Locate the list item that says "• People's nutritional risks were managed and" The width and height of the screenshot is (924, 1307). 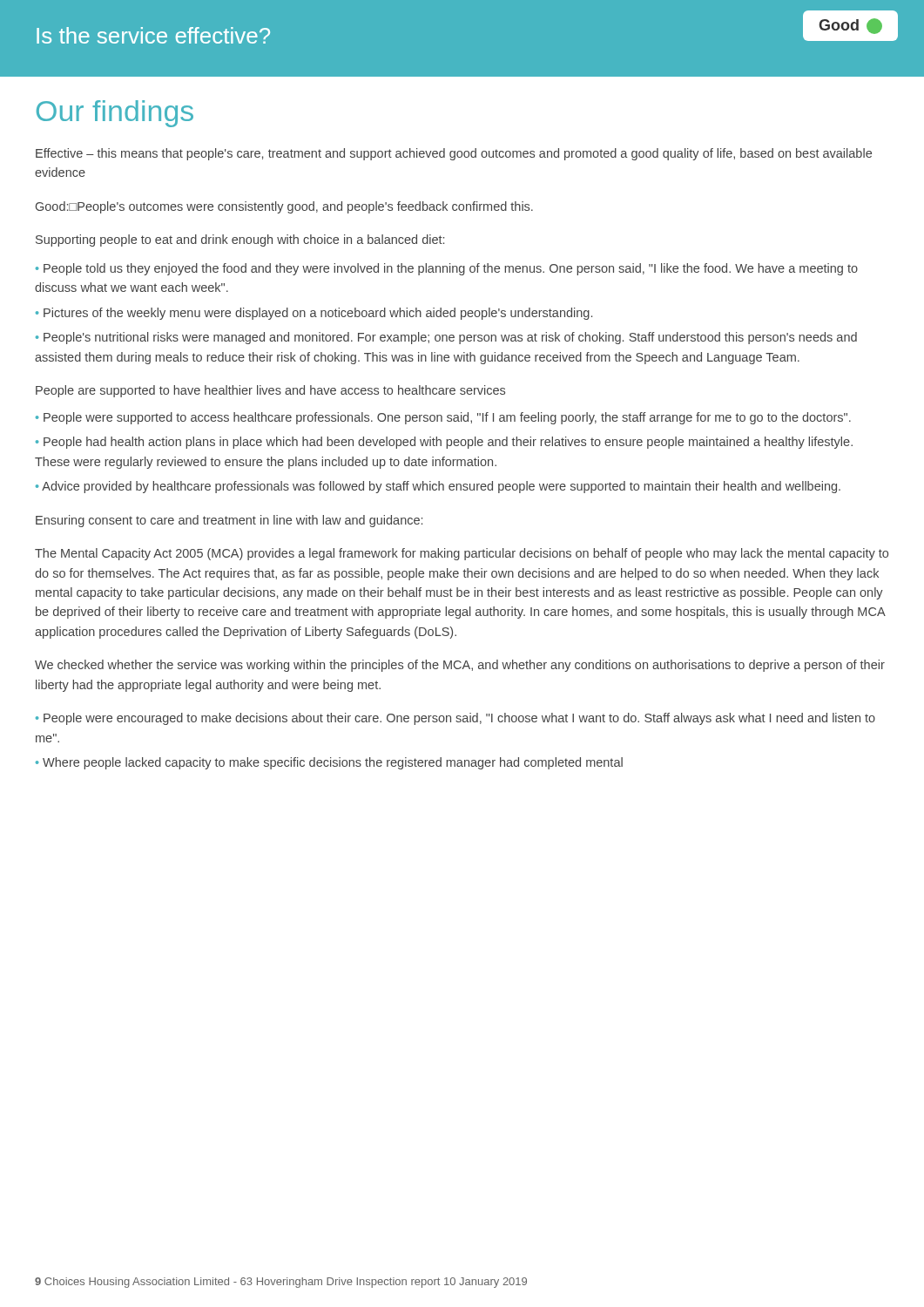pos(446,347)
